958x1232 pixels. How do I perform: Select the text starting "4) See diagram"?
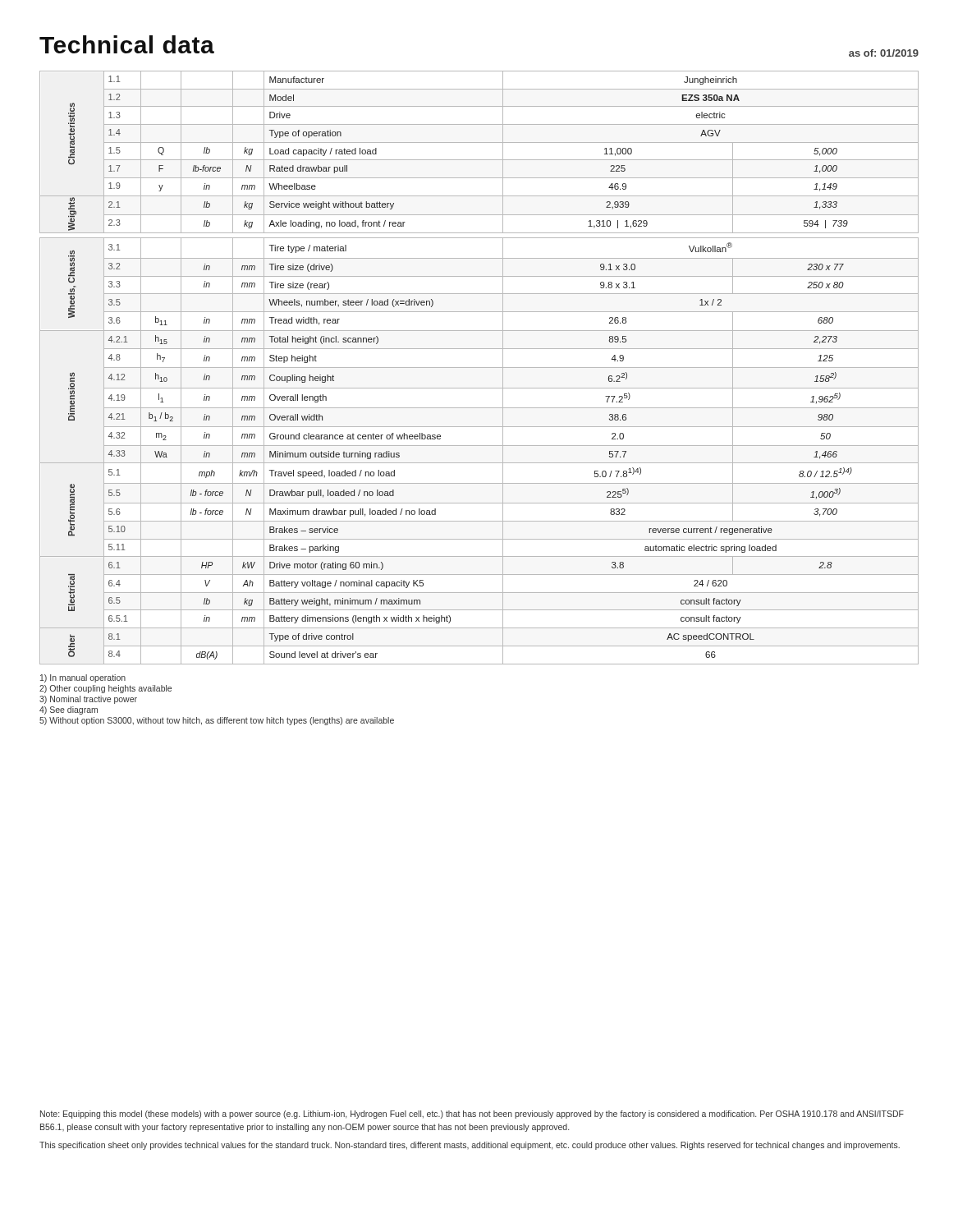pos(69,709)
